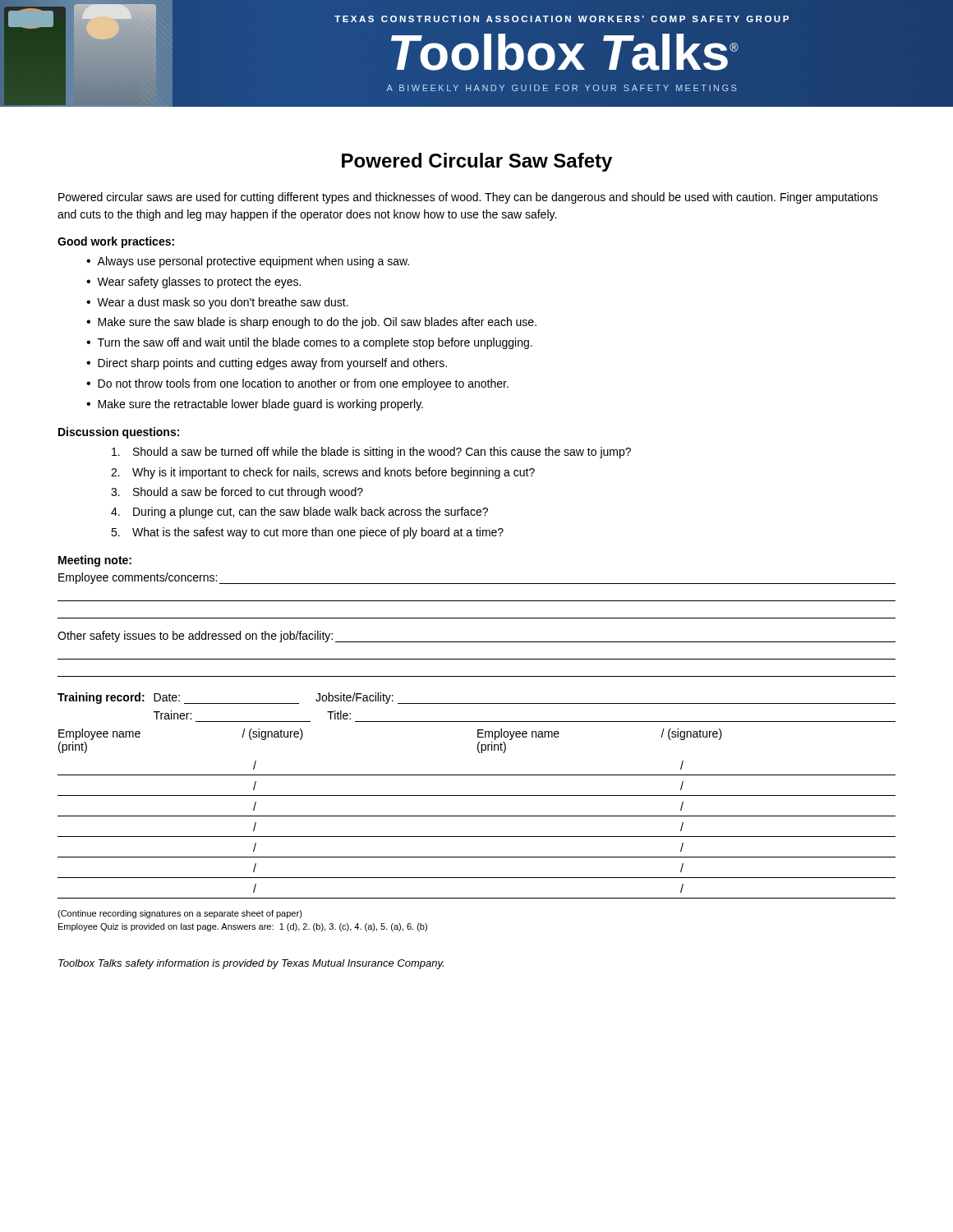Navigate to the text block starting "• Do not"

tap(298, 384)
